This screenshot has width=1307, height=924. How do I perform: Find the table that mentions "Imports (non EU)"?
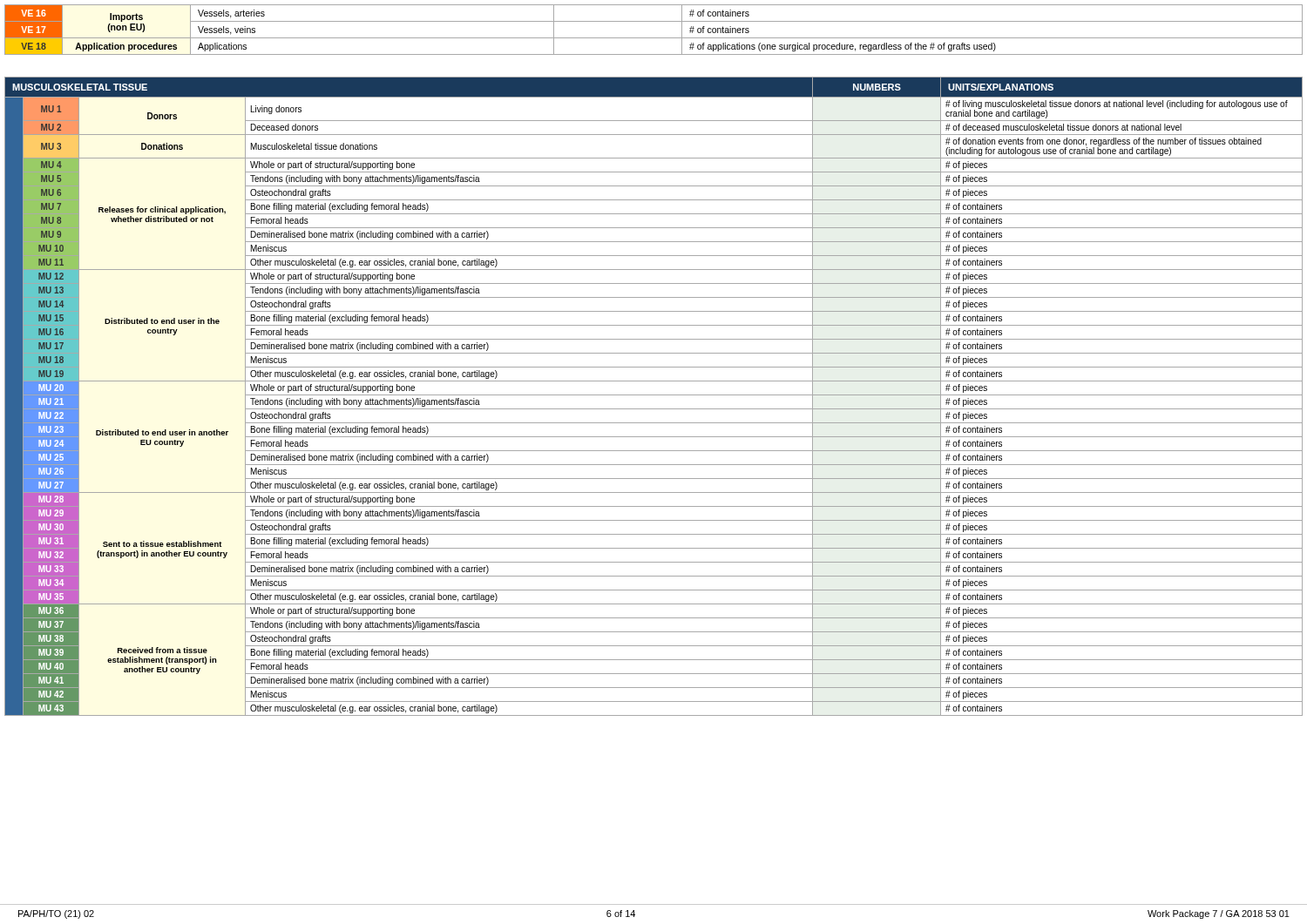click(x=654, y=30)
